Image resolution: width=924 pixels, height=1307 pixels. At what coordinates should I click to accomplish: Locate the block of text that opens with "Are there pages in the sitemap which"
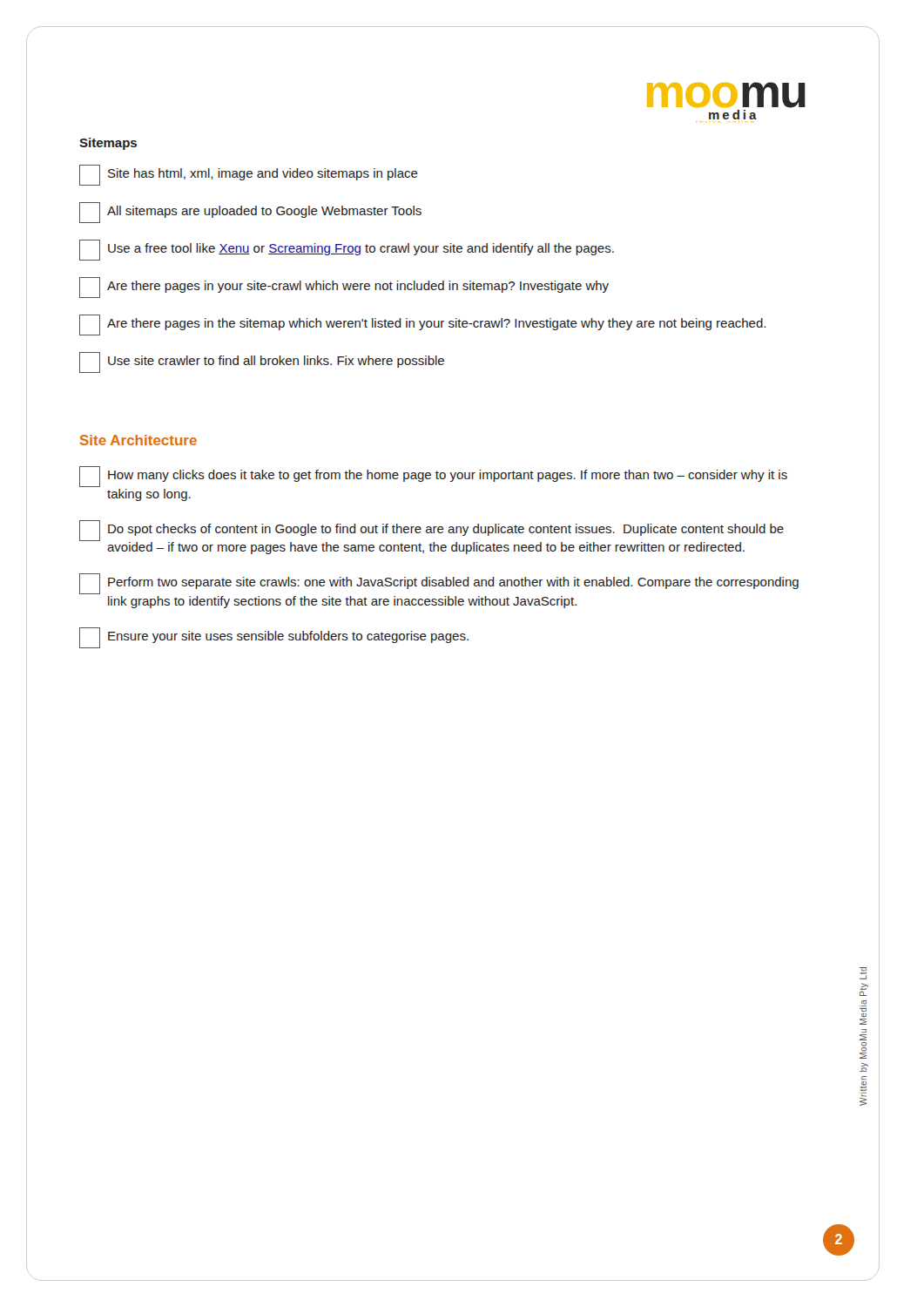449,325
